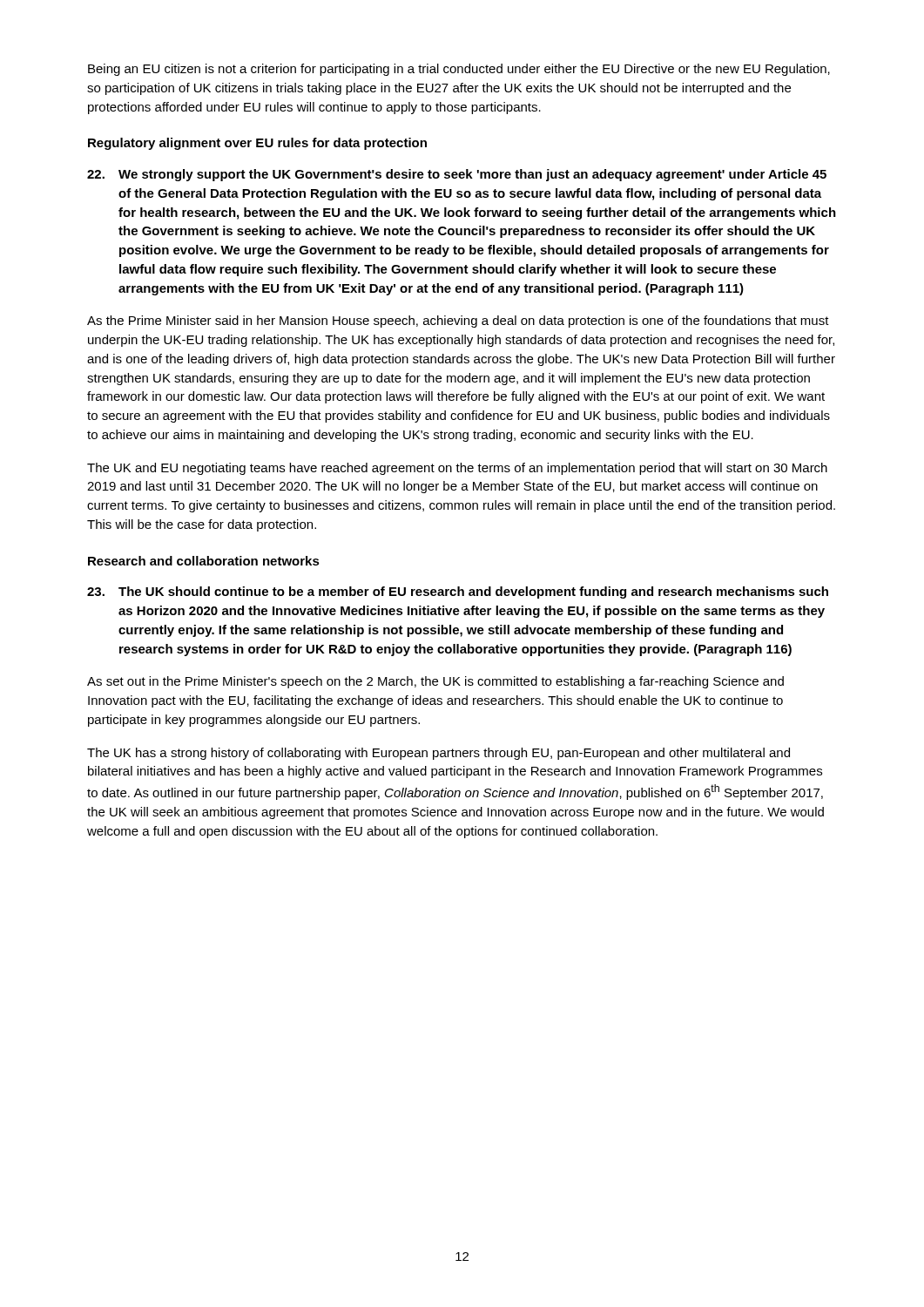Locate the text block containing "As the Prime"
The image size is (924, 1307).
tap(461, 377)
